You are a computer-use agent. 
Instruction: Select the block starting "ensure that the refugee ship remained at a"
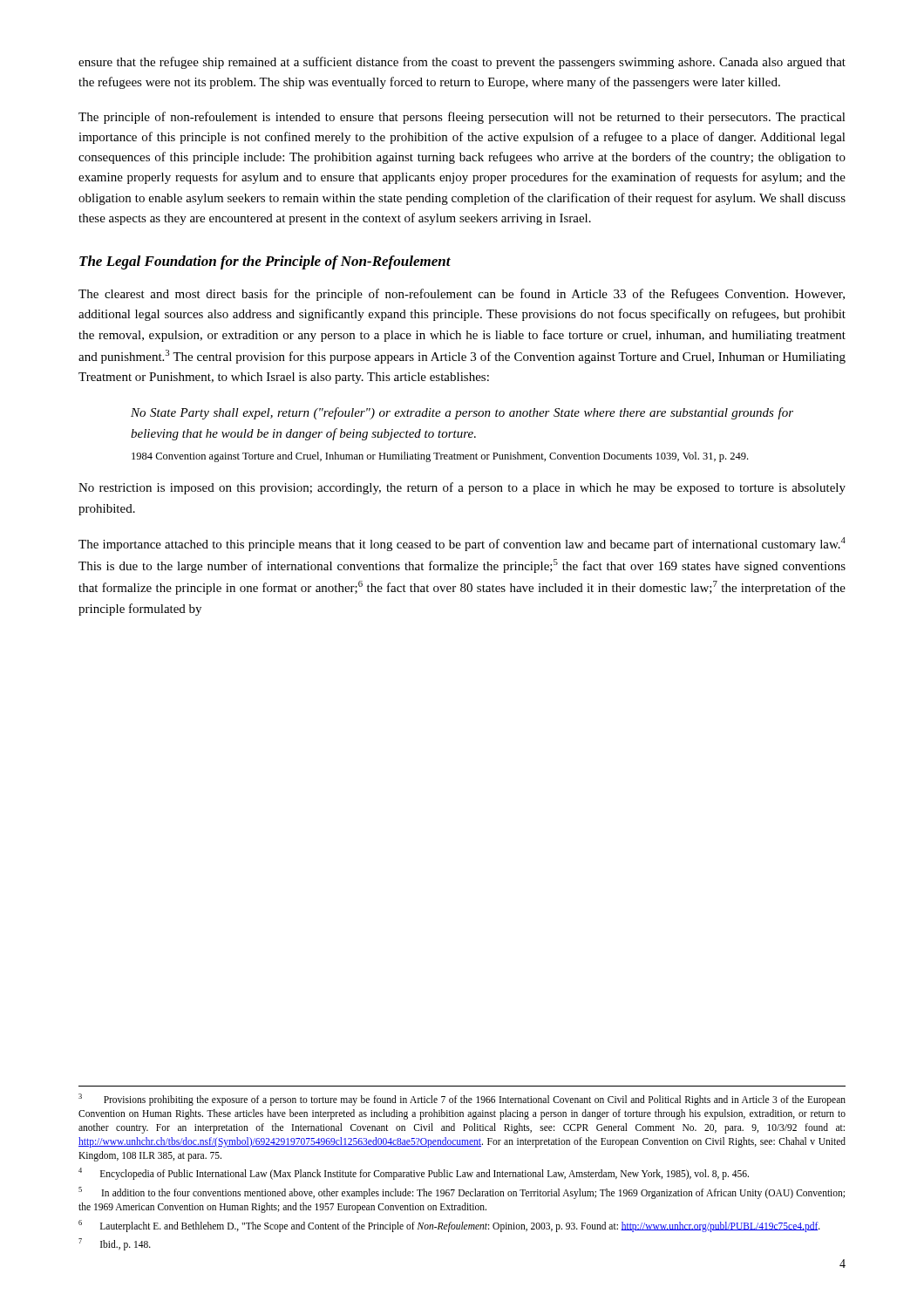click(462, 72)
